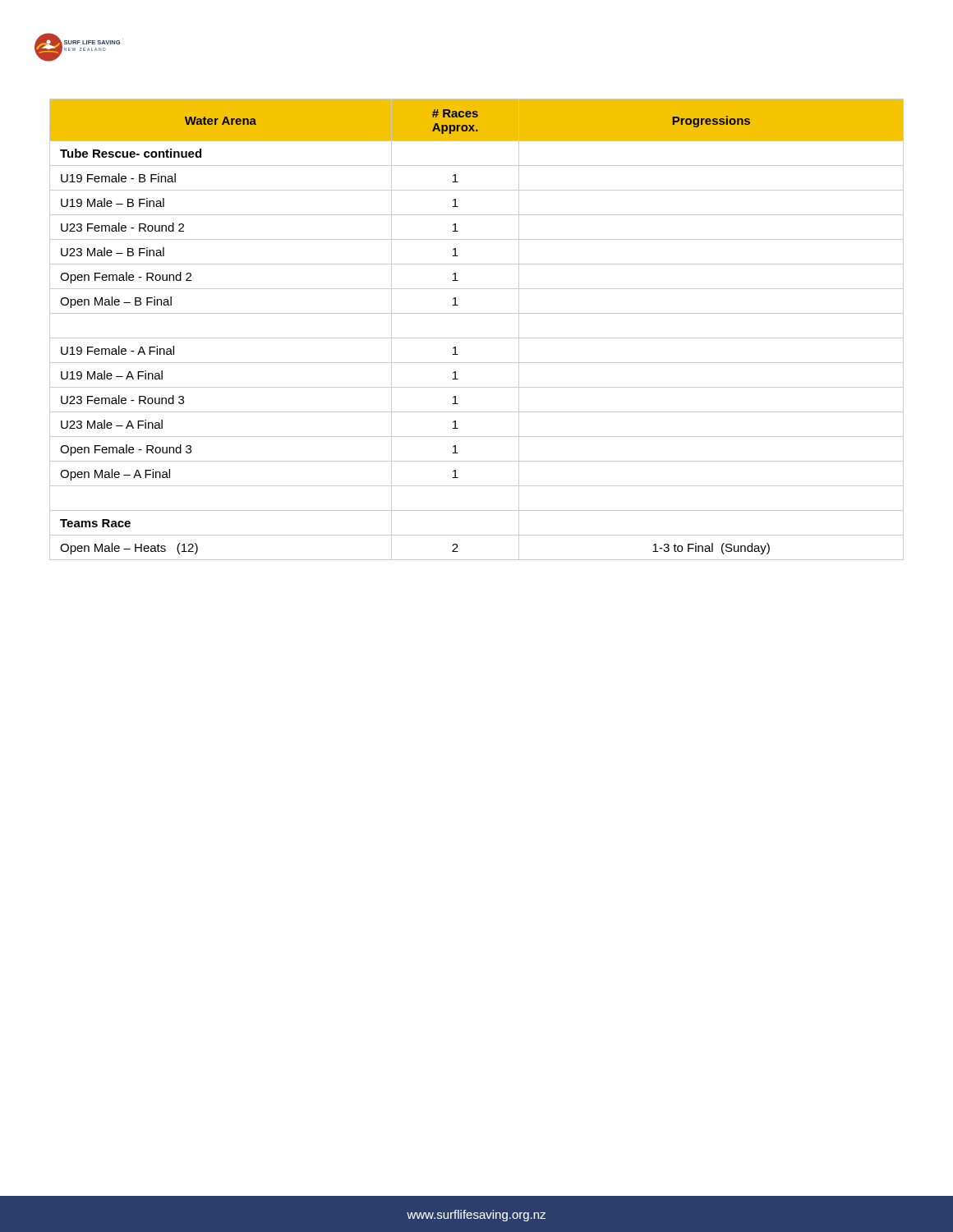Select the logo
The image size is (953, 1232).
(78, 49)
